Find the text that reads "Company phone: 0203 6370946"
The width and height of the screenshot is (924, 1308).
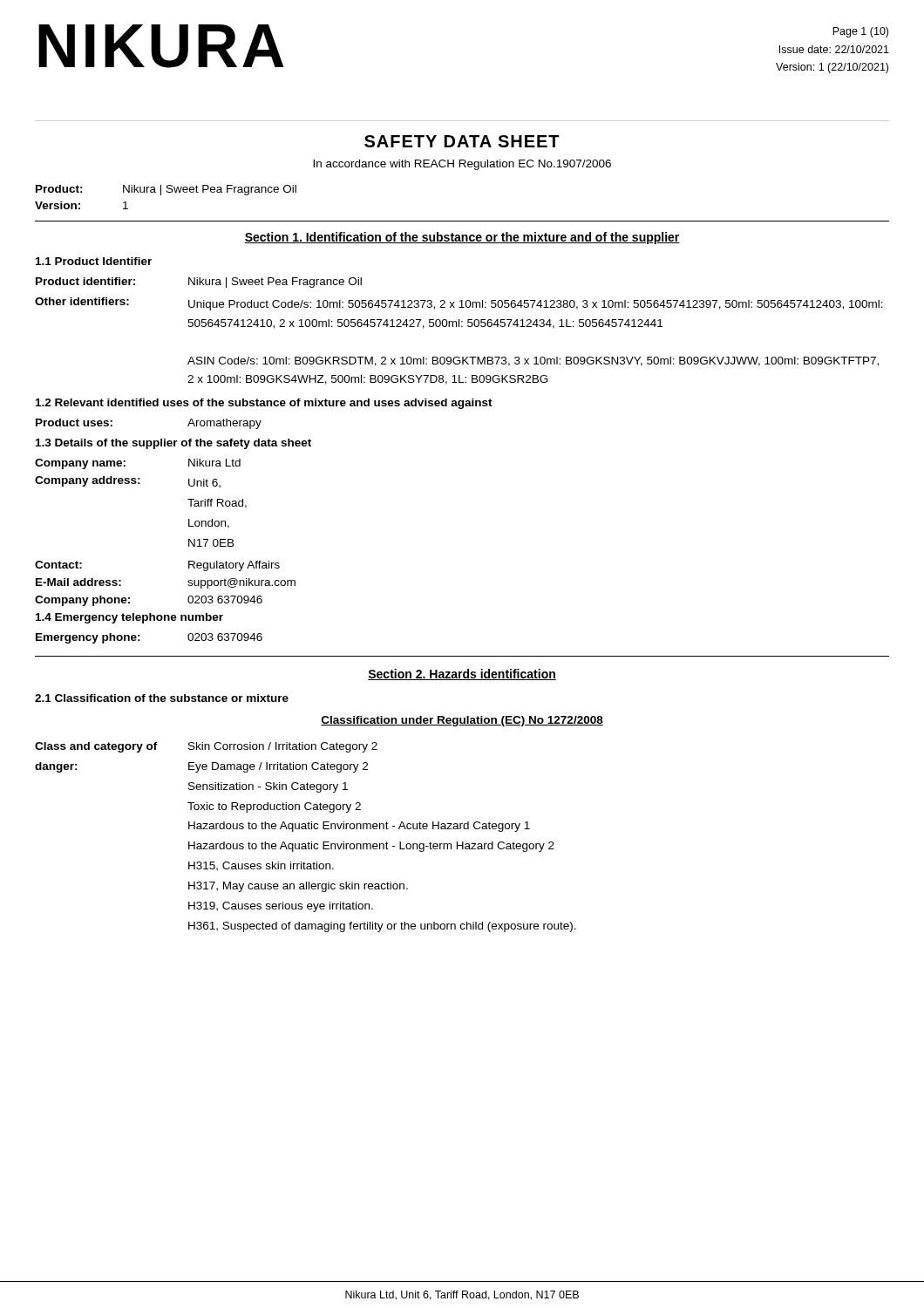pos(85,600)
